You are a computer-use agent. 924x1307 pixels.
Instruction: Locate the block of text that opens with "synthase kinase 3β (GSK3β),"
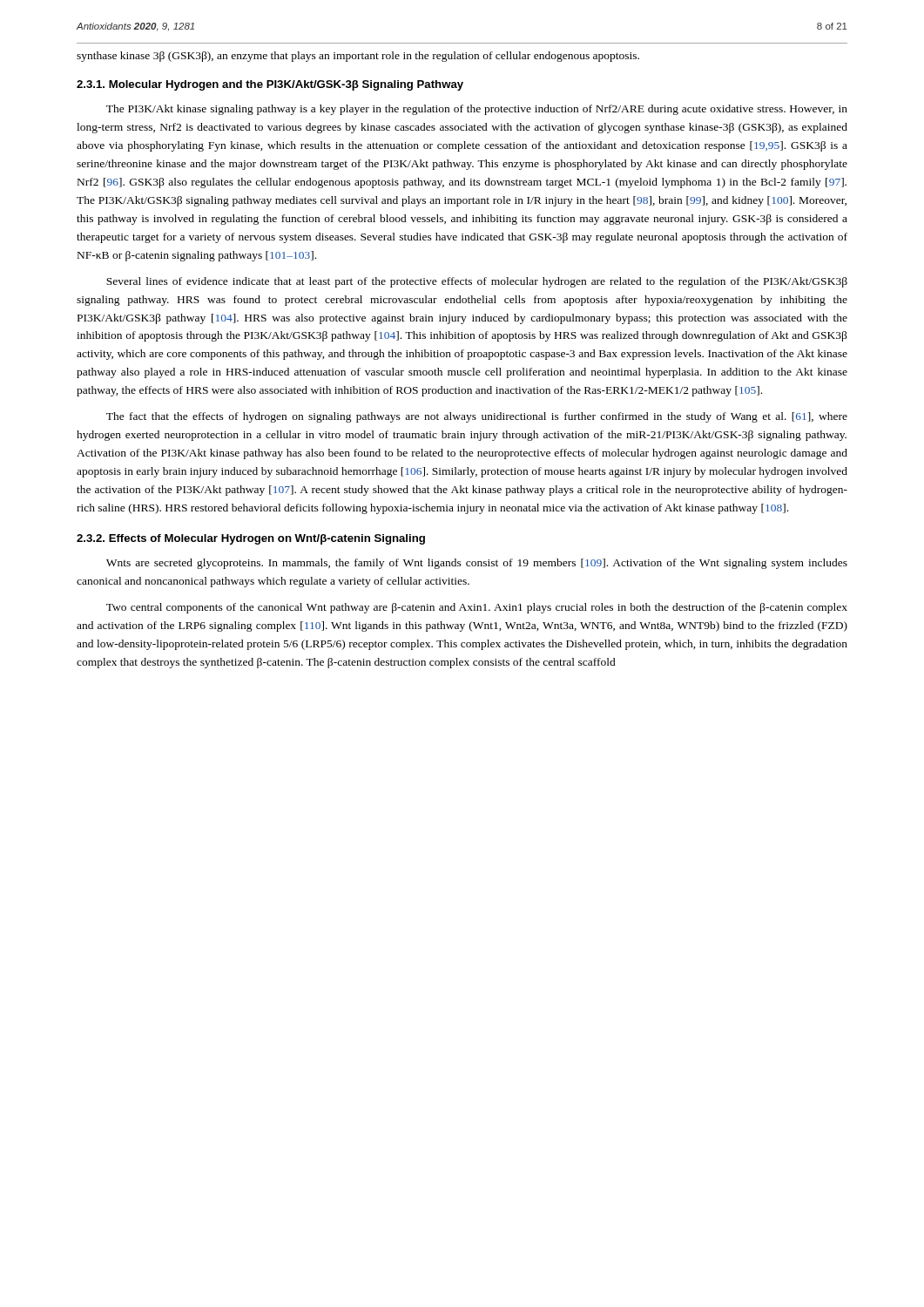[x=462, y=56]
